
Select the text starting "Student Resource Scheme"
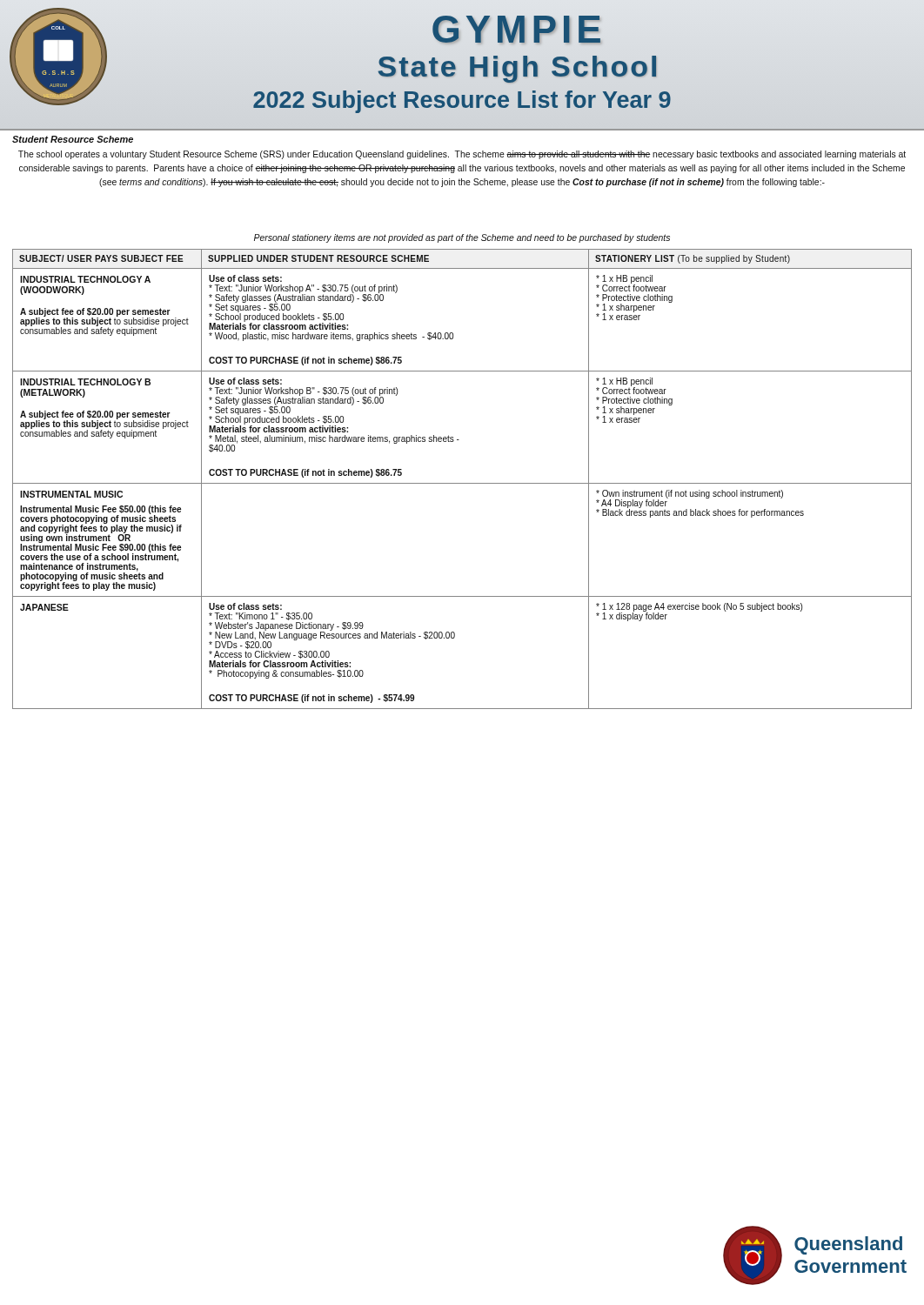click(x=73, y=139)
